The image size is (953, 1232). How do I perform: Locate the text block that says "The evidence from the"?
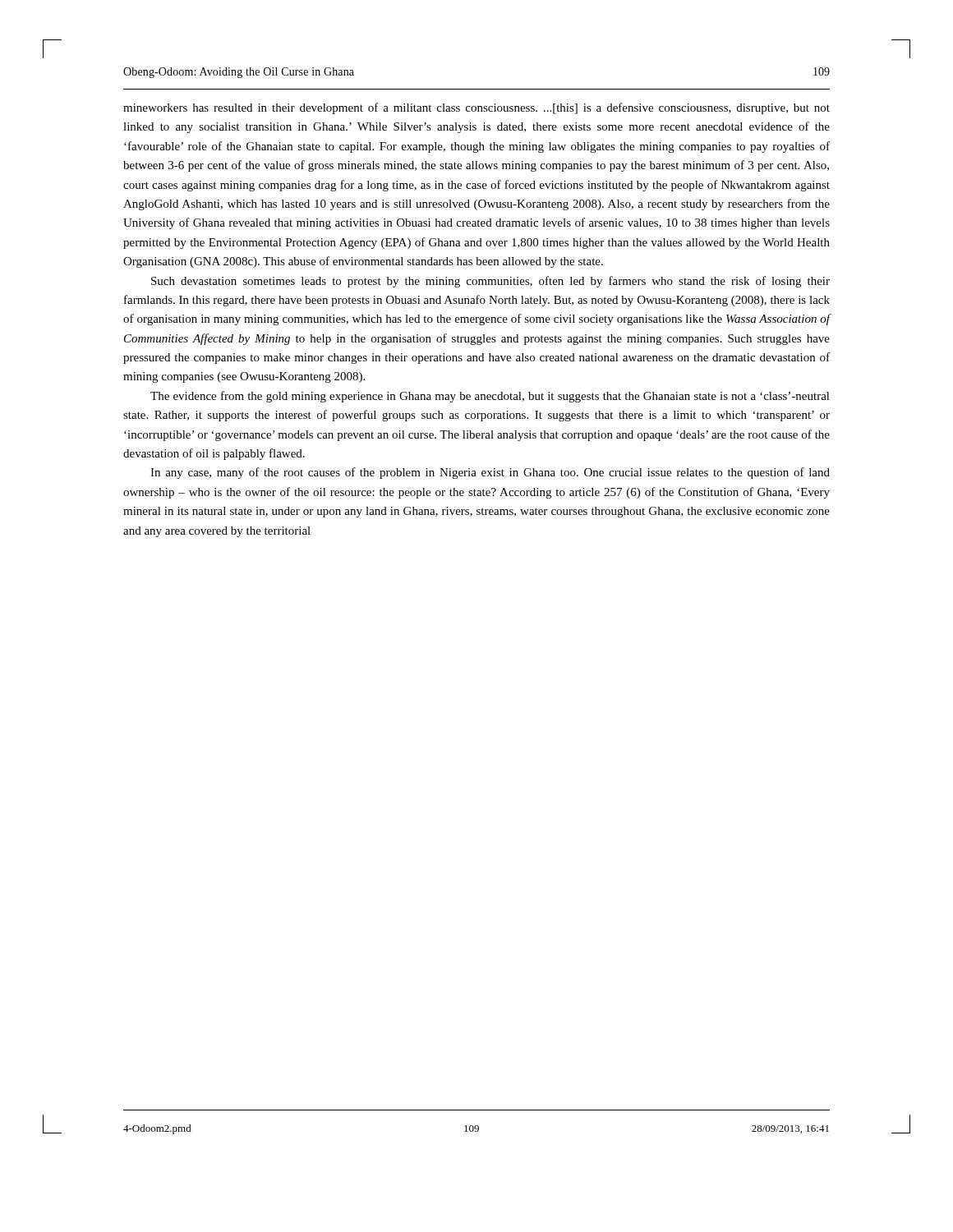476,425
